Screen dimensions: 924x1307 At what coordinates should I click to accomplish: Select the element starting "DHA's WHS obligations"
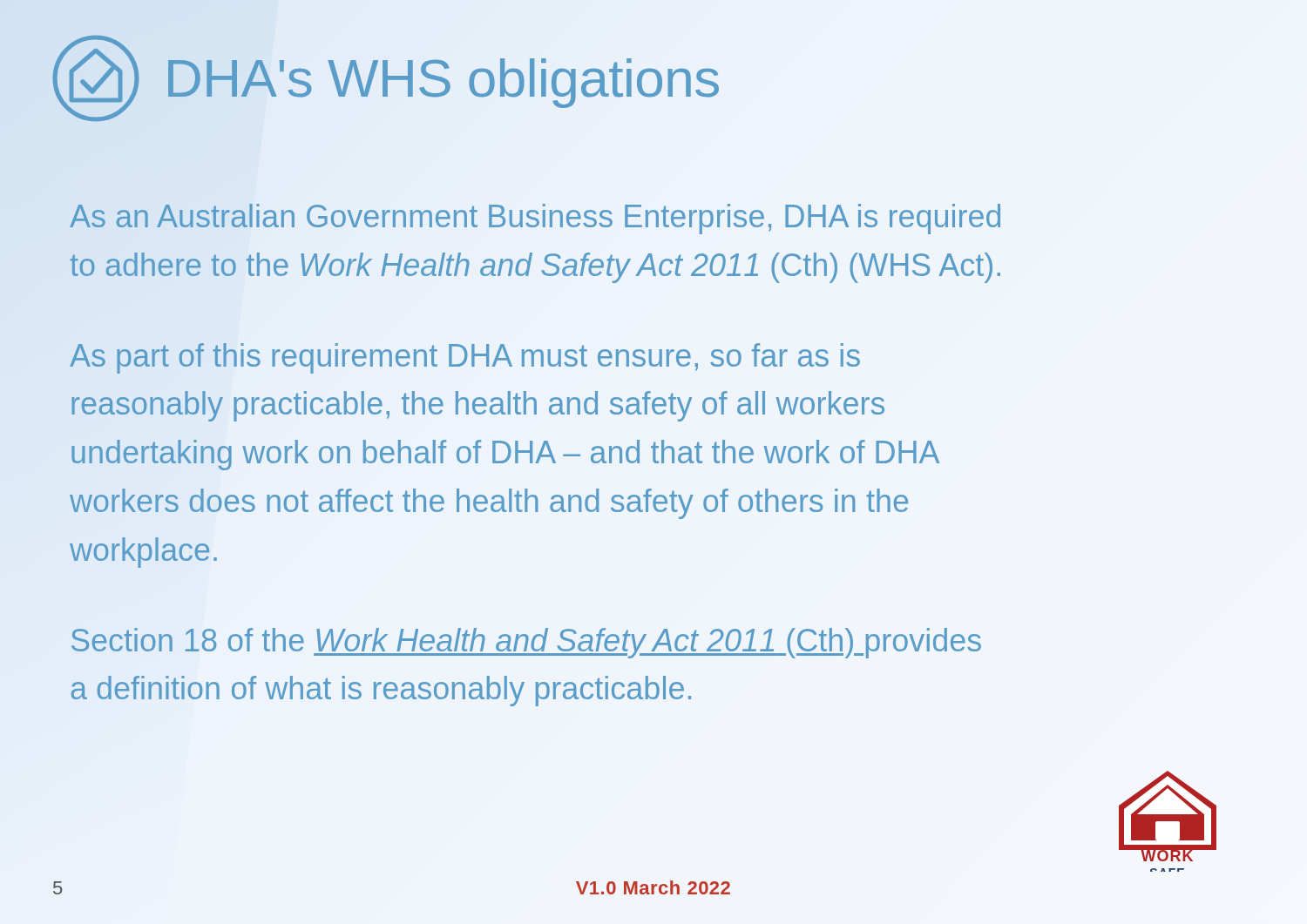[x=386, y=78]
